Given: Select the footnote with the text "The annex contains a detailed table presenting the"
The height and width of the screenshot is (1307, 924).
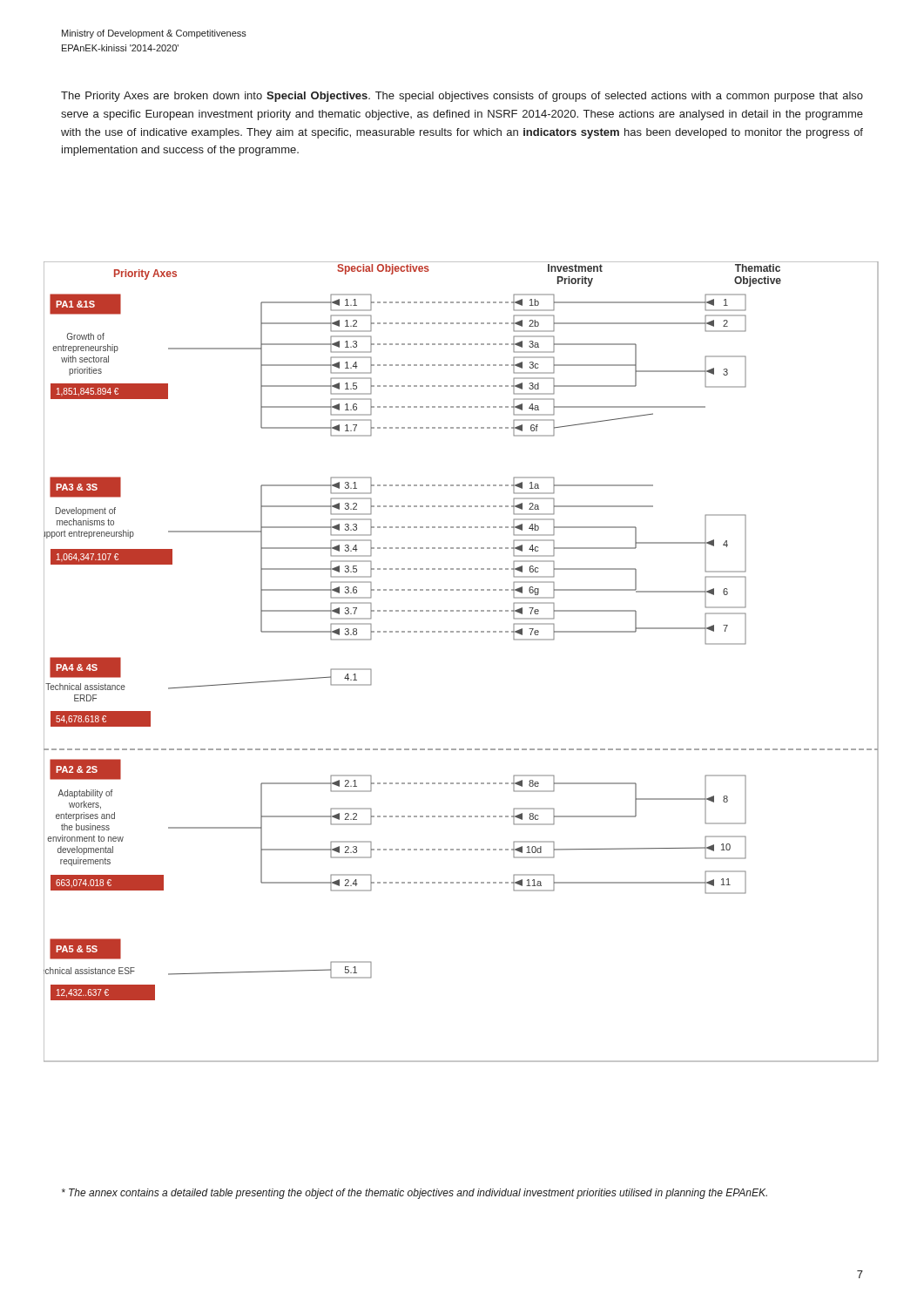Looking at the screenshot, I should 415,1193.
